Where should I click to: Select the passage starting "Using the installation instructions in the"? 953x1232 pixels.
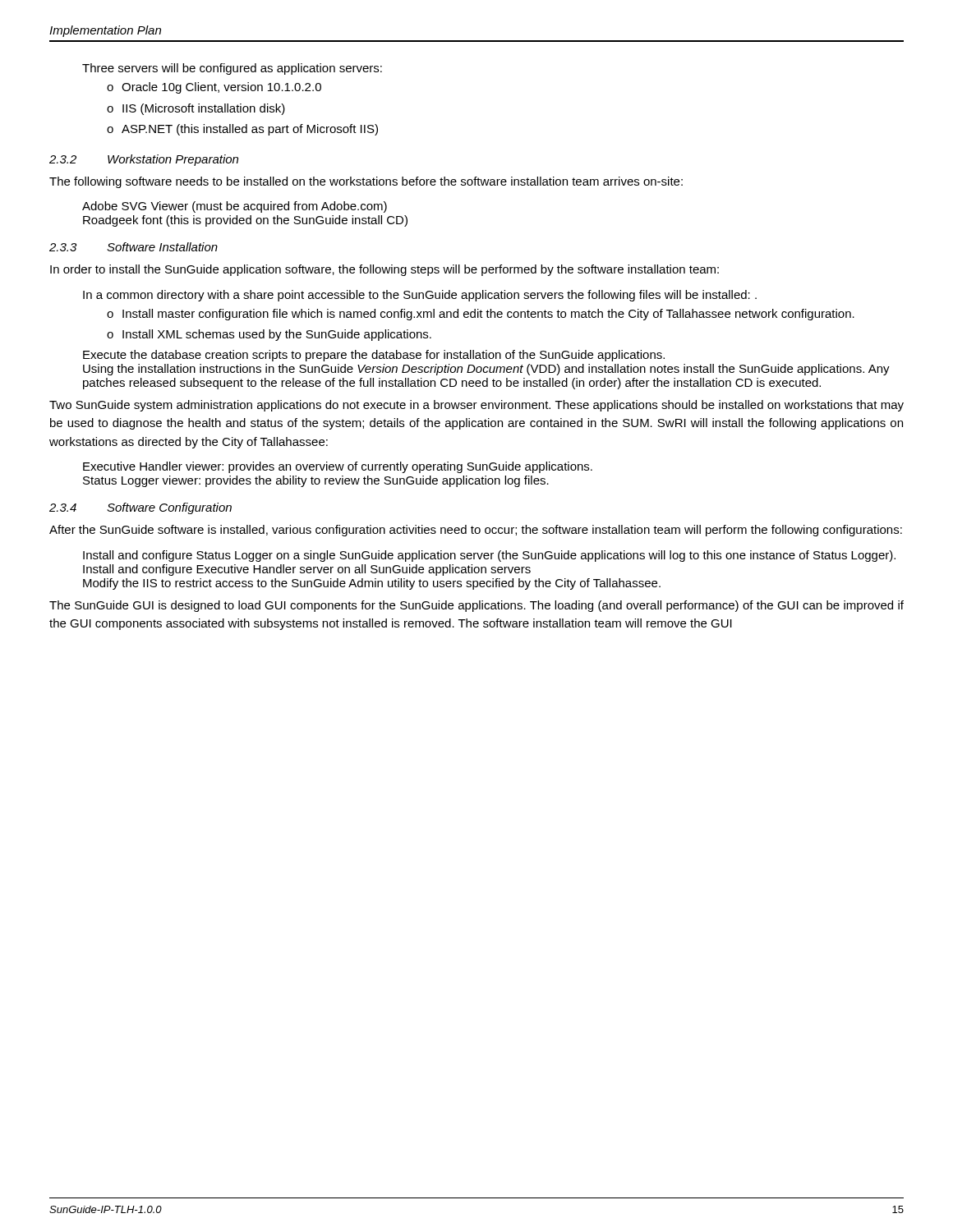point(493,375)
